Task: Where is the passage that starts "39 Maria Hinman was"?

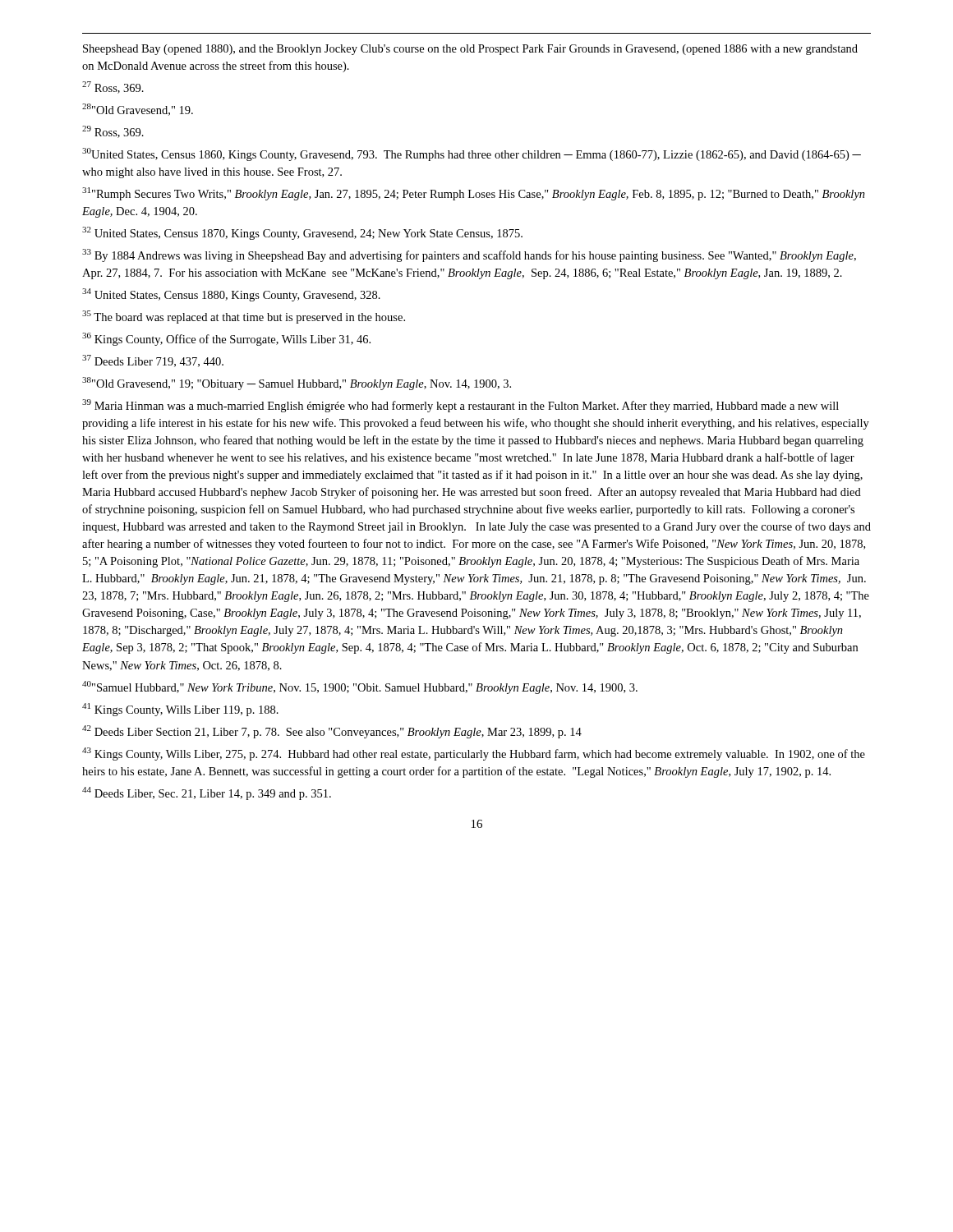Action: point(476,535)
